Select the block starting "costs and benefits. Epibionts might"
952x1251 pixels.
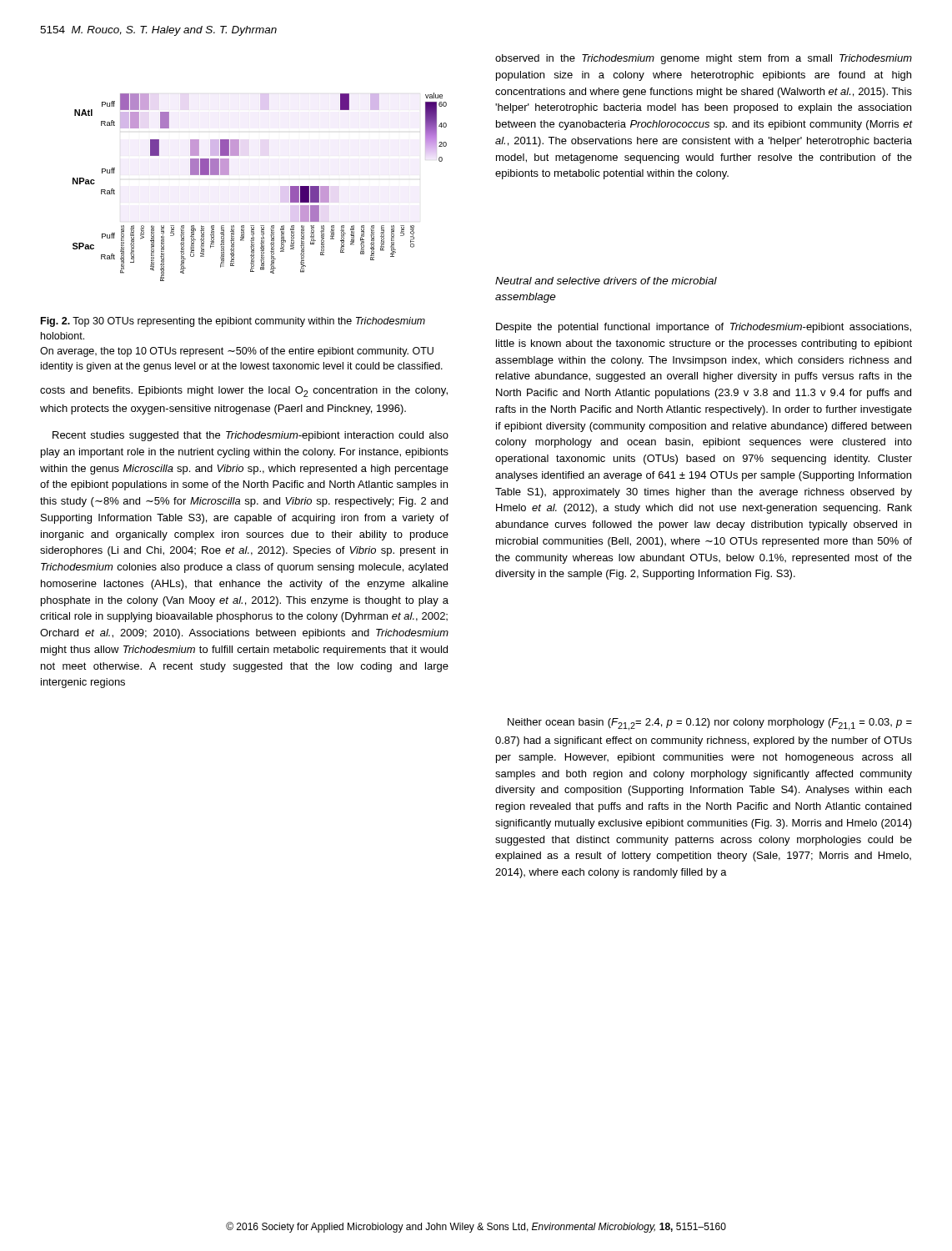[244, 399]
